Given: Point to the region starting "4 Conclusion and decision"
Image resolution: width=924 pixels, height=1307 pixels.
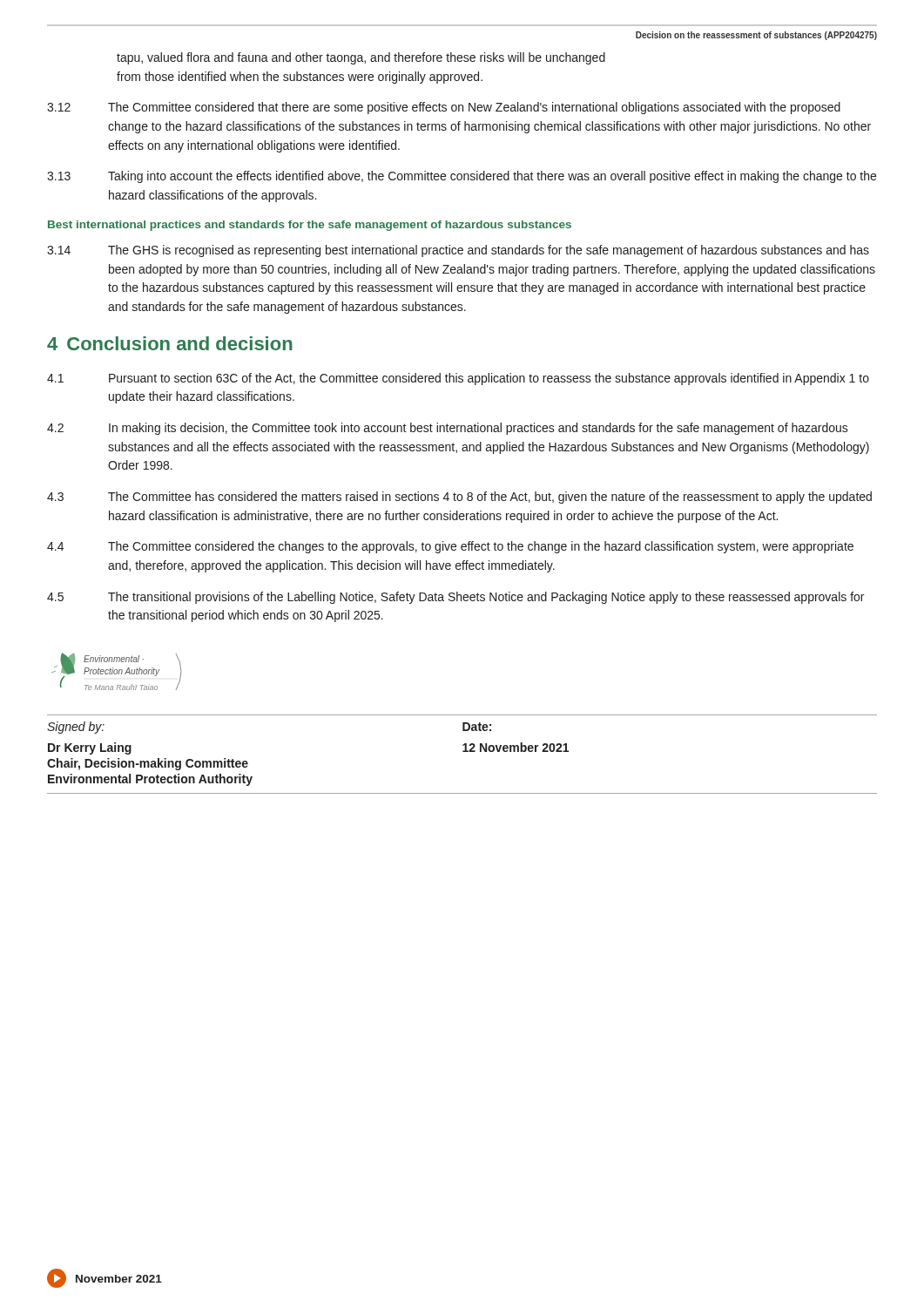Looking at the screenshot, I should [x=170, y=344].
